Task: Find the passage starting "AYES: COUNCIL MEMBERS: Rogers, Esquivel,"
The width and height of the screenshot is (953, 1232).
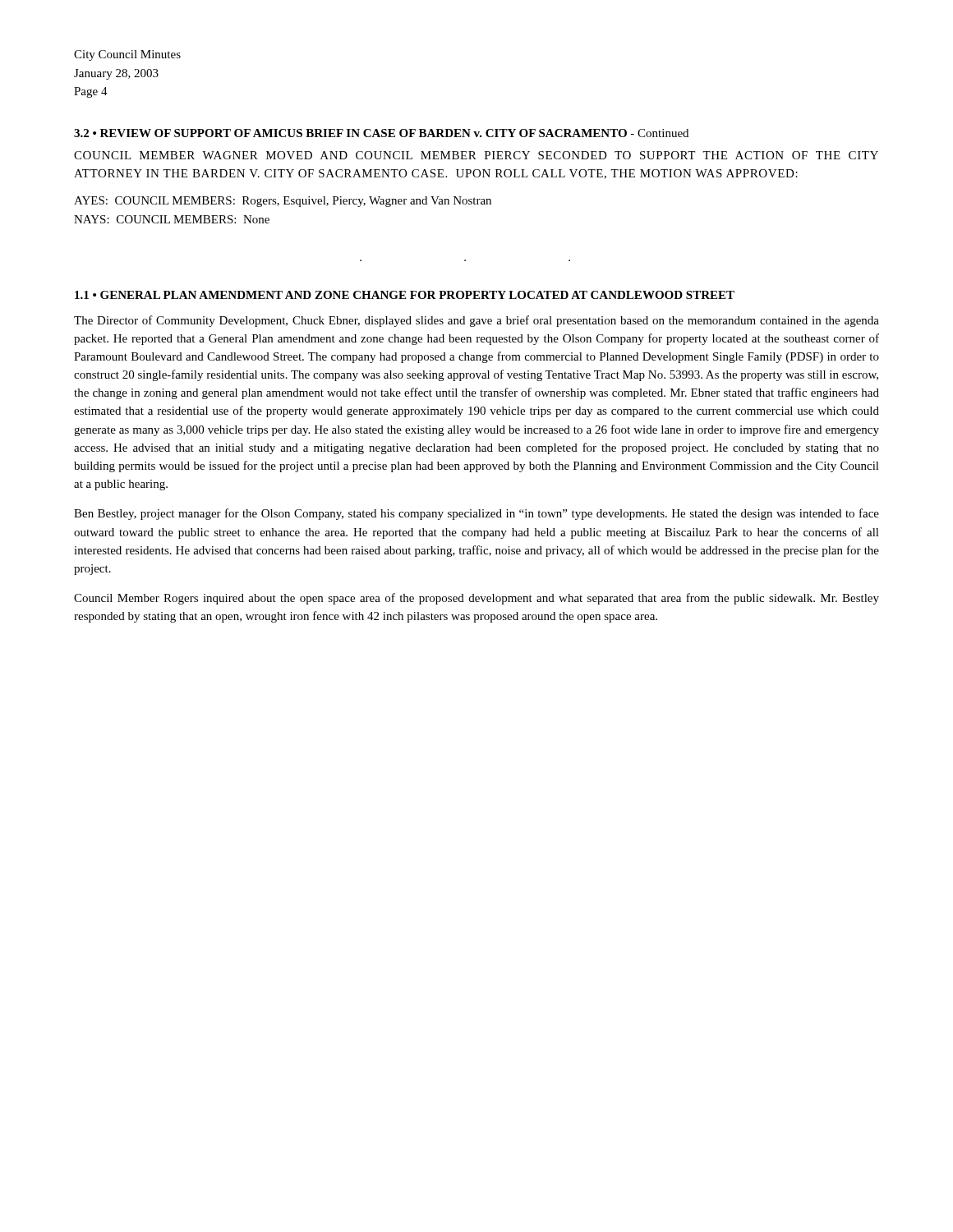Action: coord(283,210)
